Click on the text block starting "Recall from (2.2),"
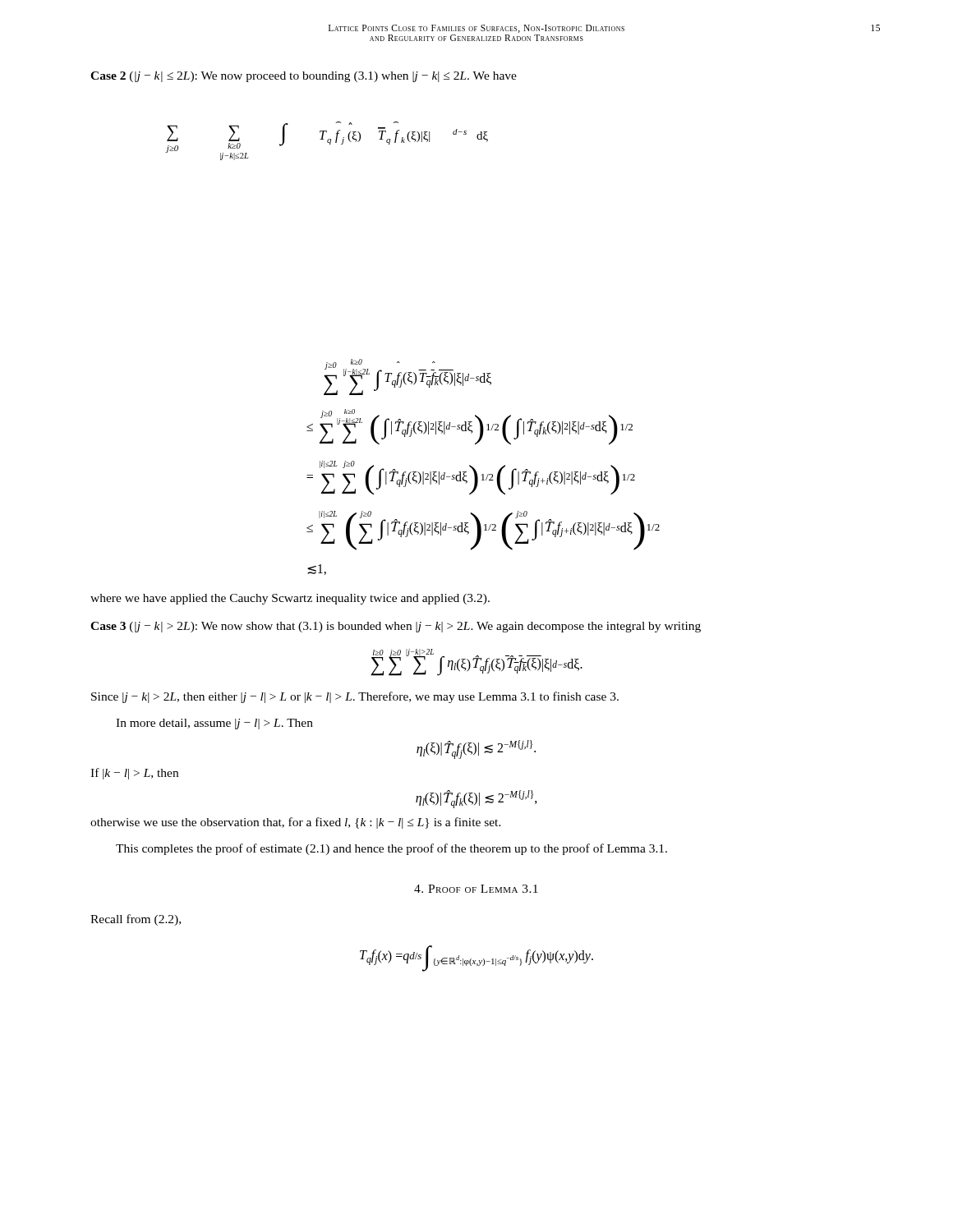Viewport: 953px width, 1232px height. click(x=136, y=919)
